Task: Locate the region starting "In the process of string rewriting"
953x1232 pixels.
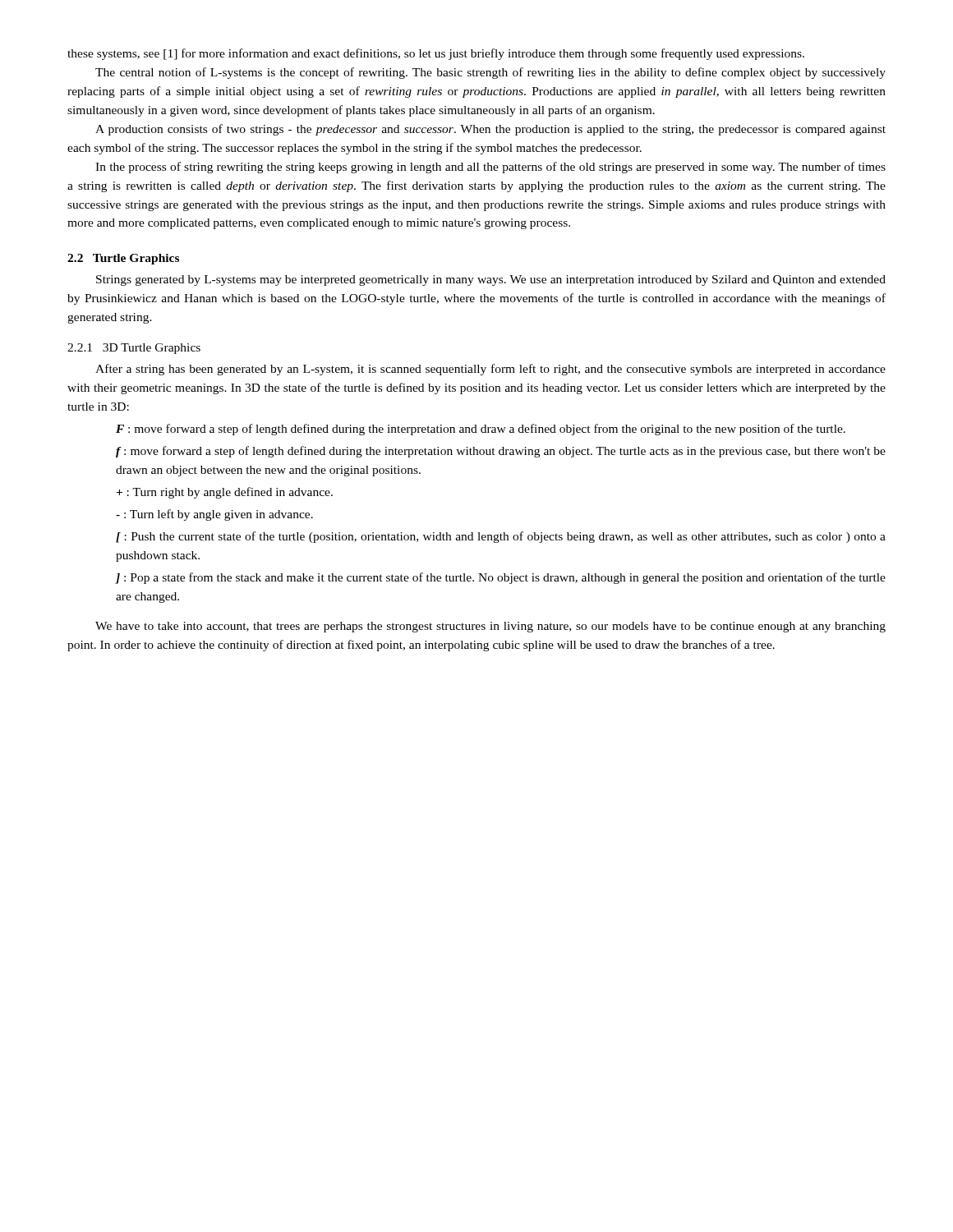Action: pos(476,195)
